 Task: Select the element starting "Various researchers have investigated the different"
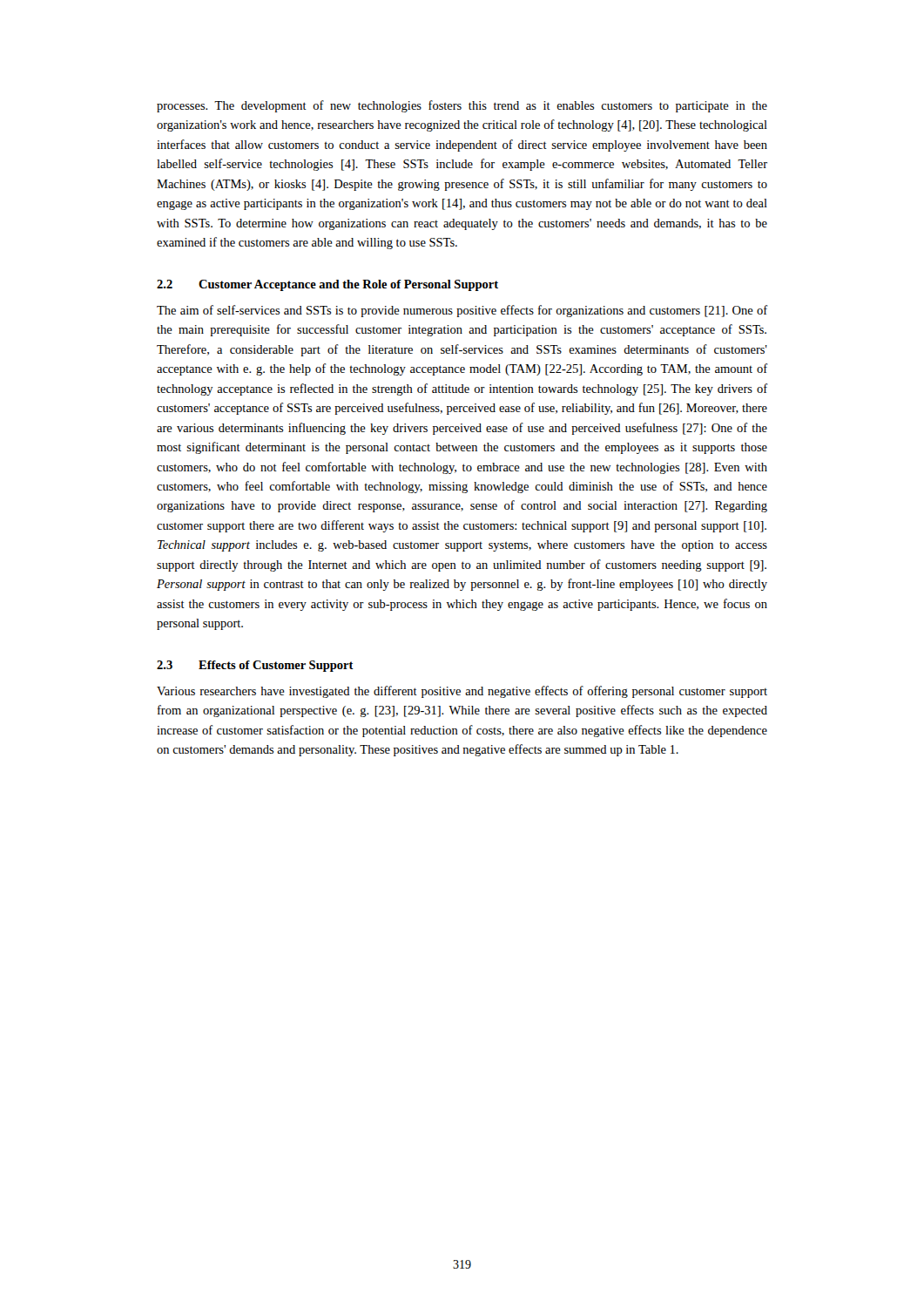point(462,720)
